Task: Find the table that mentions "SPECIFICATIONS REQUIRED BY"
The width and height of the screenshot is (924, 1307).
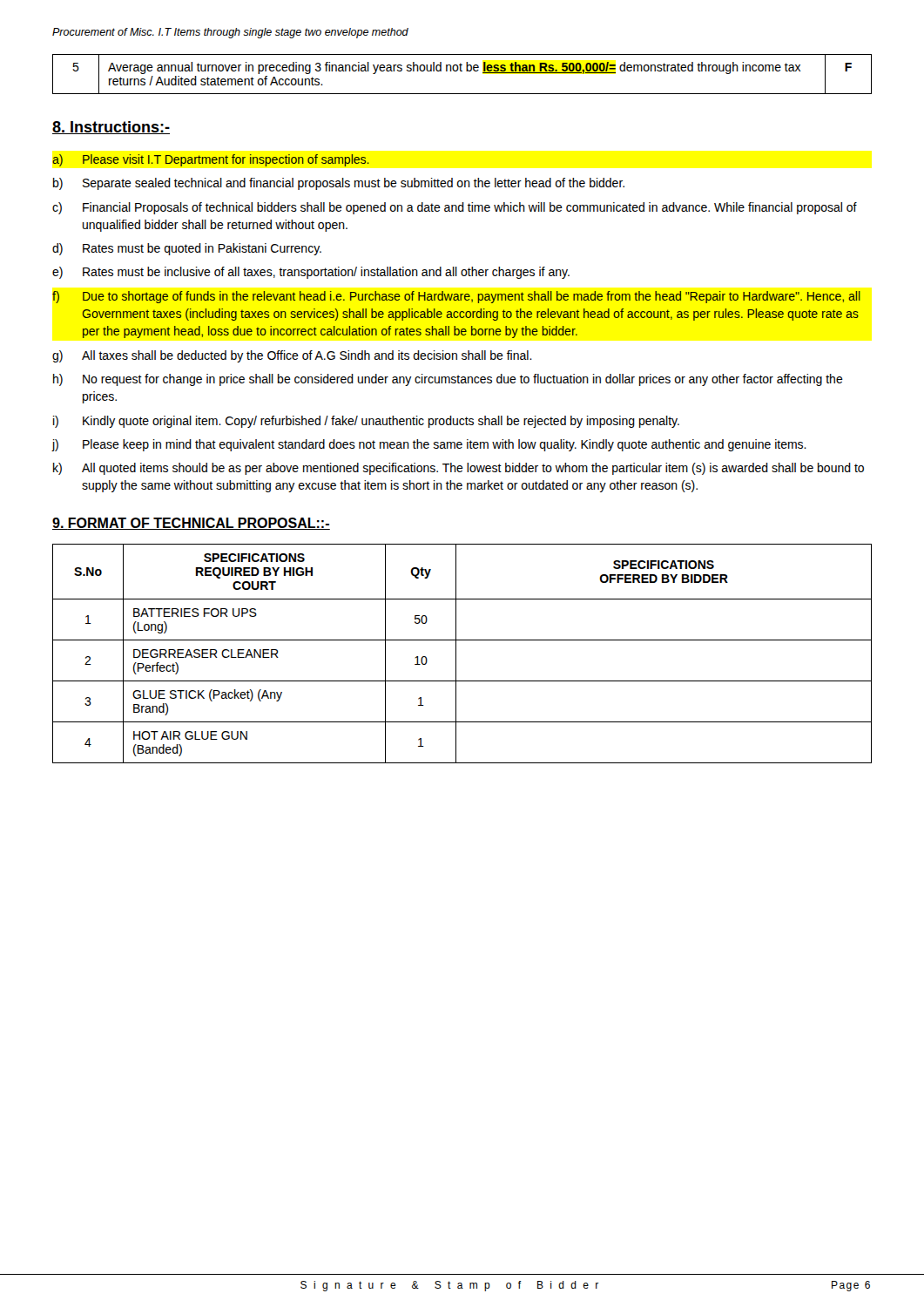Action: pos(462,653)
